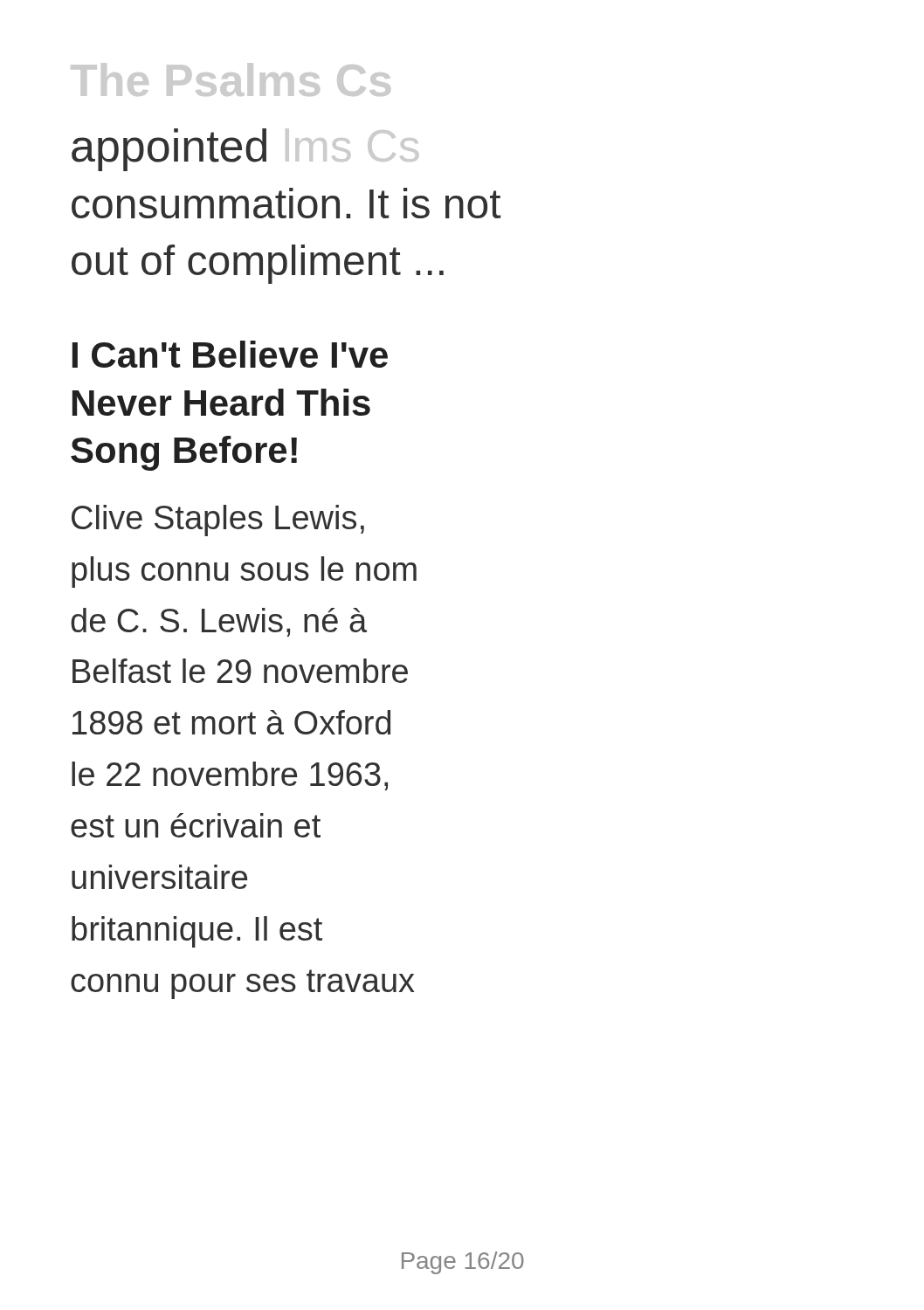Click on the block starting "I Can't Believe I've"
This screenshot has height=1310, width=924.
click(x=229, y=403)
